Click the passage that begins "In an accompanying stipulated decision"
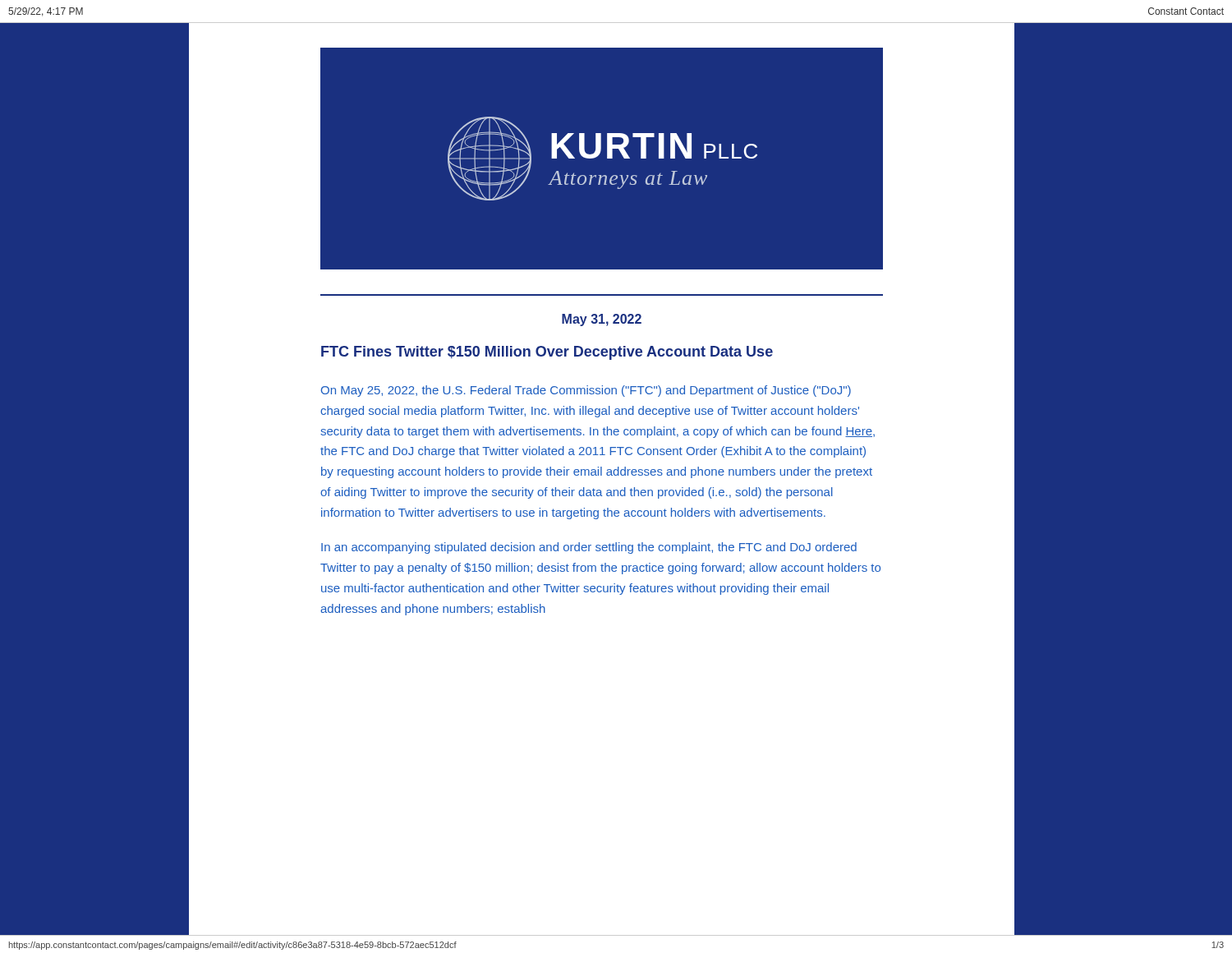The image size is (1232, 953). [x=602, y=578]
